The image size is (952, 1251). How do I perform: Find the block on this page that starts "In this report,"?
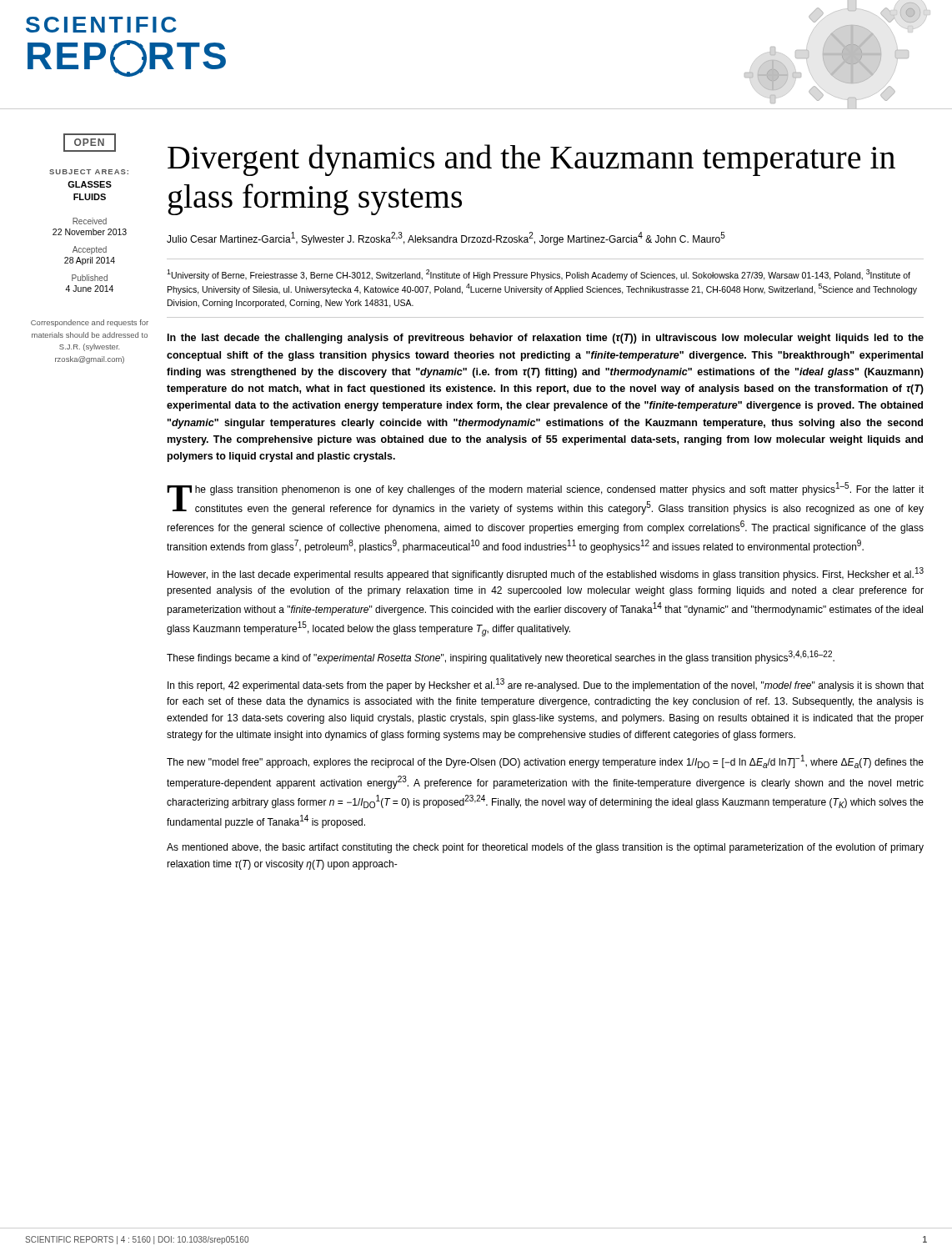click(x=545, y=709)
